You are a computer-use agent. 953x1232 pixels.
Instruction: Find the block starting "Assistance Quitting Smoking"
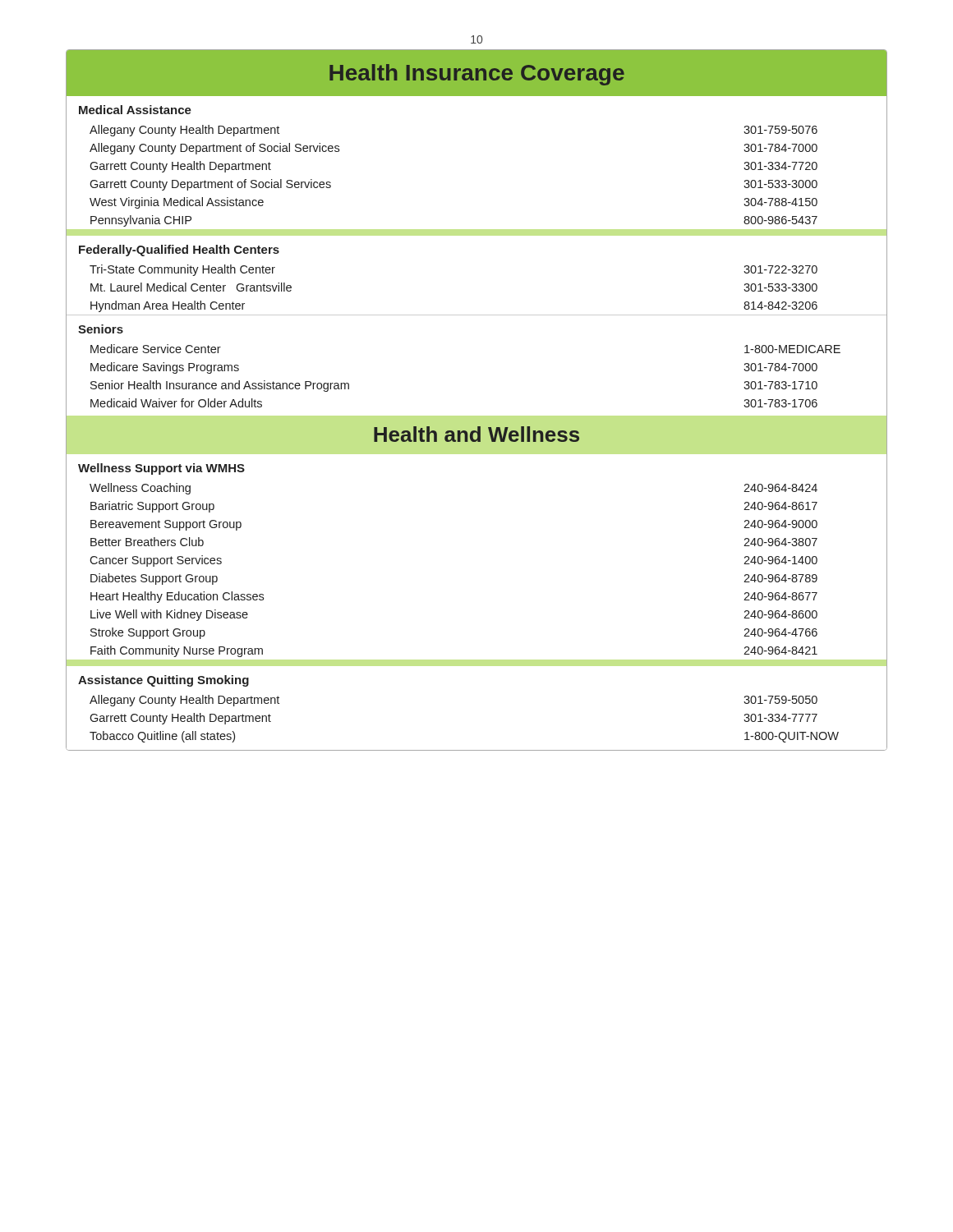pos(164,680)
